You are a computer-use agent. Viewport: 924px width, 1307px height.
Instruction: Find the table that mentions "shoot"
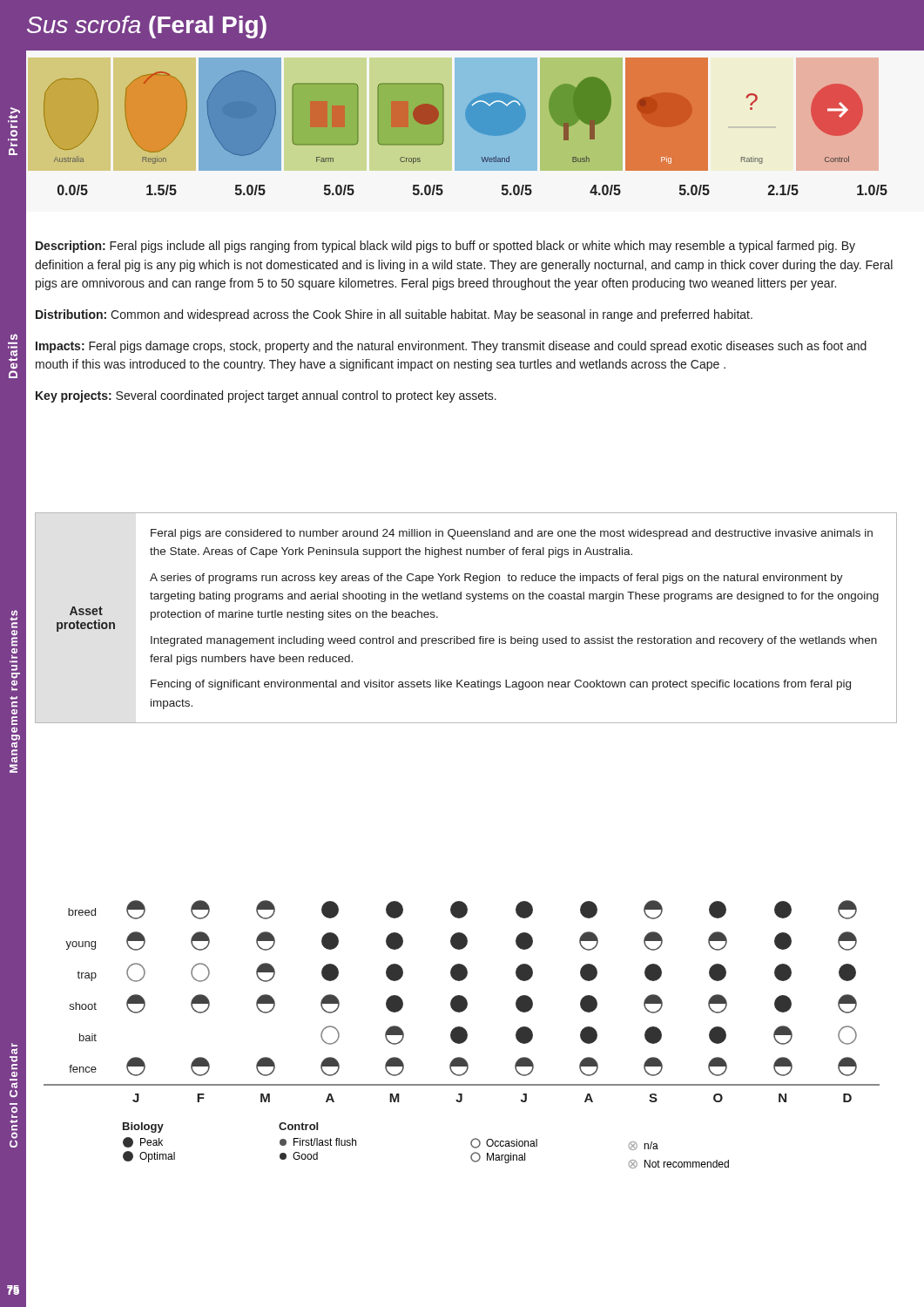click(x=475, y=1034)
